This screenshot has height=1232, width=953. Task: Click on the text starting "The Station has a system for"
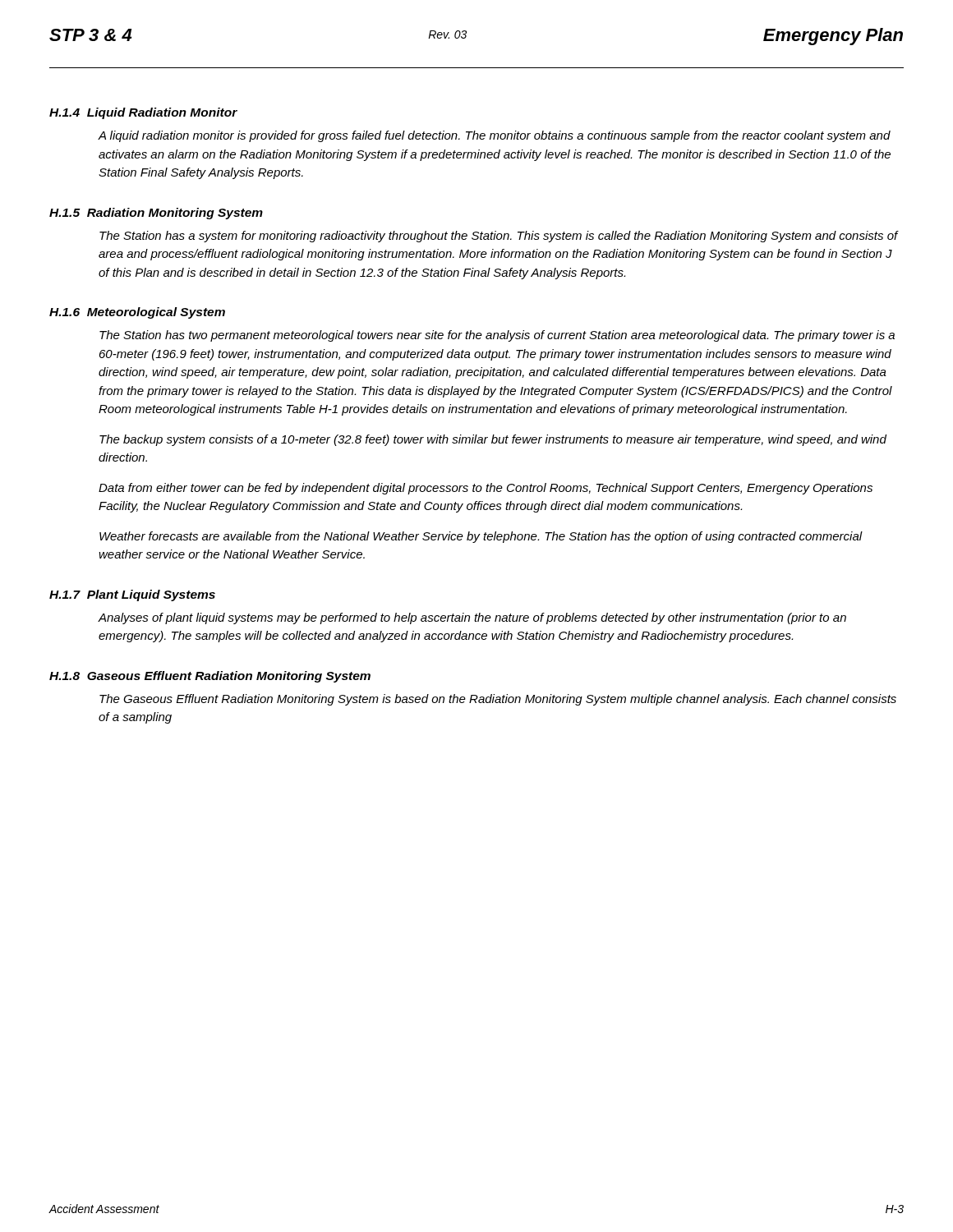(498, 253)
